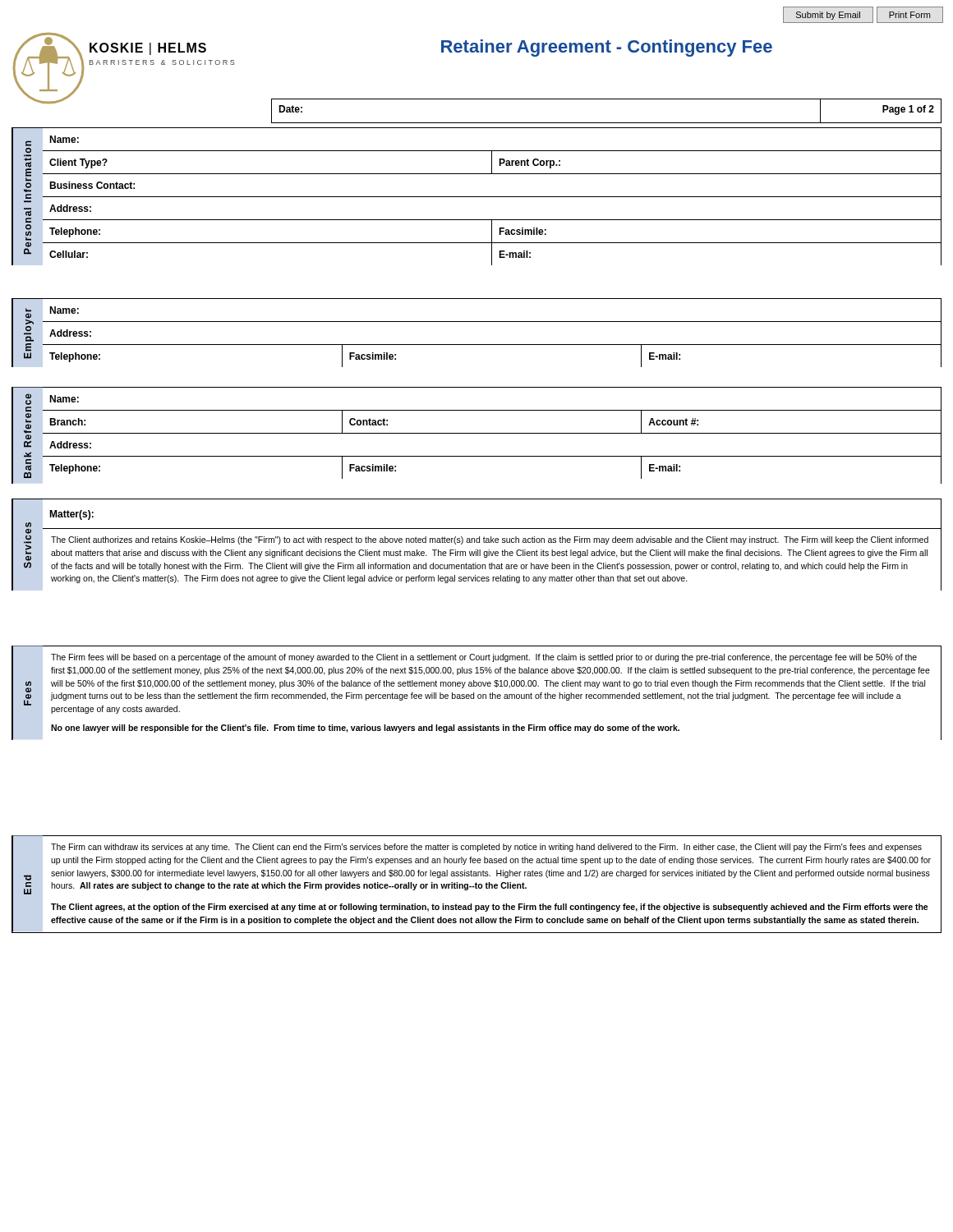Locate the logo

pyautogui.click(x=49, y=68)
